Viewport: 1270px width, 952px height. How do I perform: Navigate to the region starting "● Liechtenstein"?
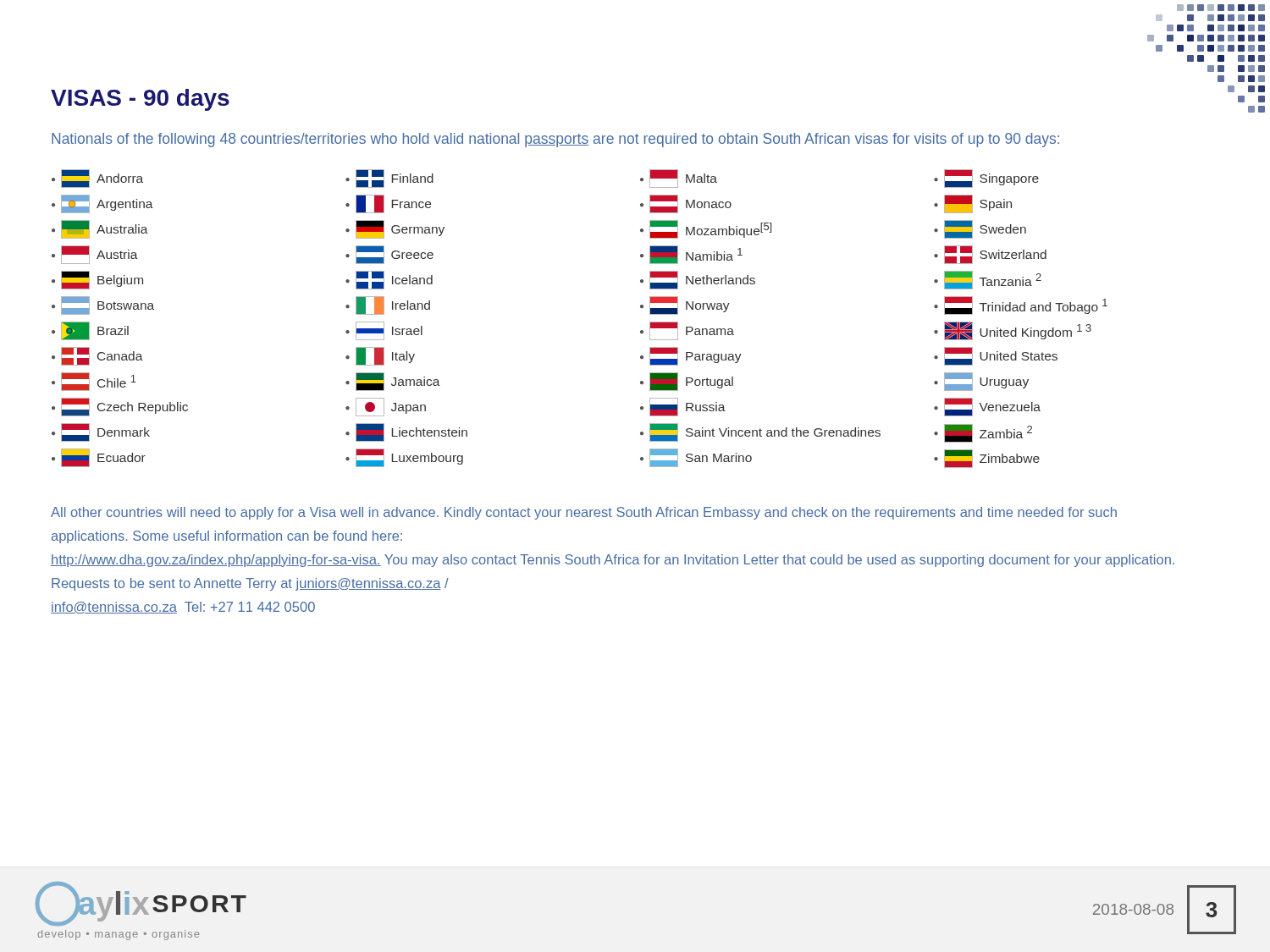(407, 432)
